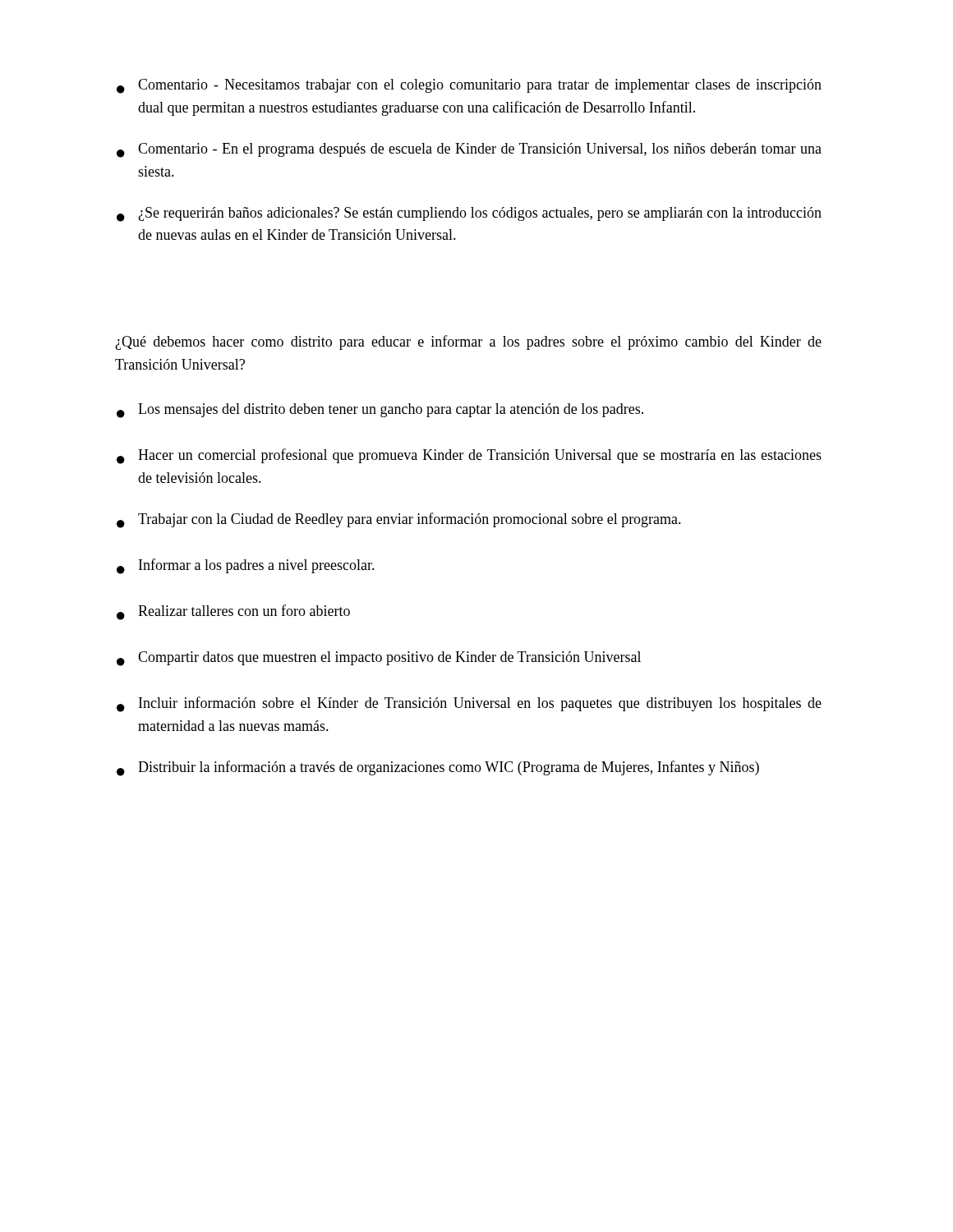This screenshot has width=953, height=1232.
Task: Locate the list item with the text "● Compartir datos"
Action: pos(468,660)
